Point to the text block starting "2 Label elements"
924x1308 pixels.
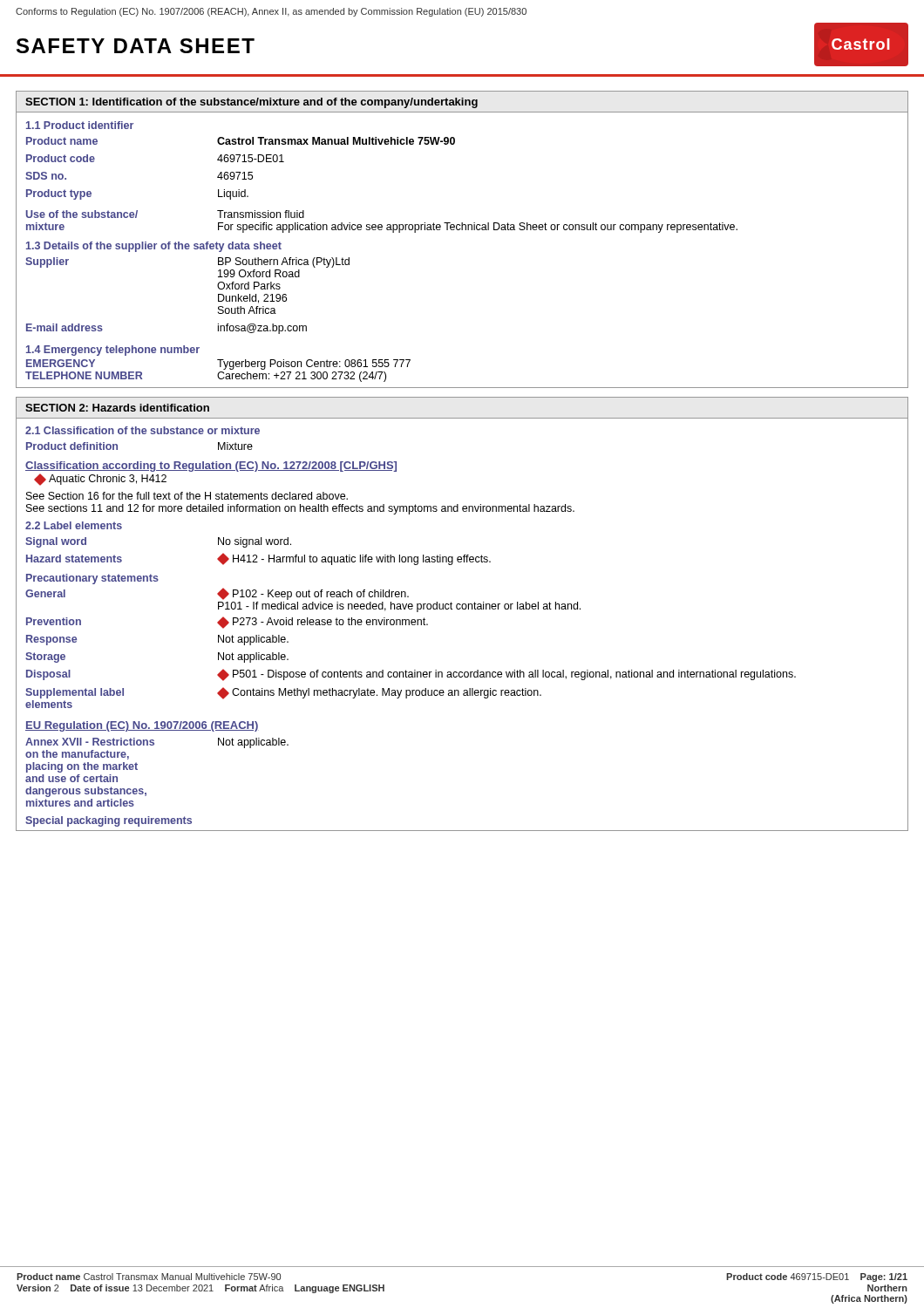74,526
